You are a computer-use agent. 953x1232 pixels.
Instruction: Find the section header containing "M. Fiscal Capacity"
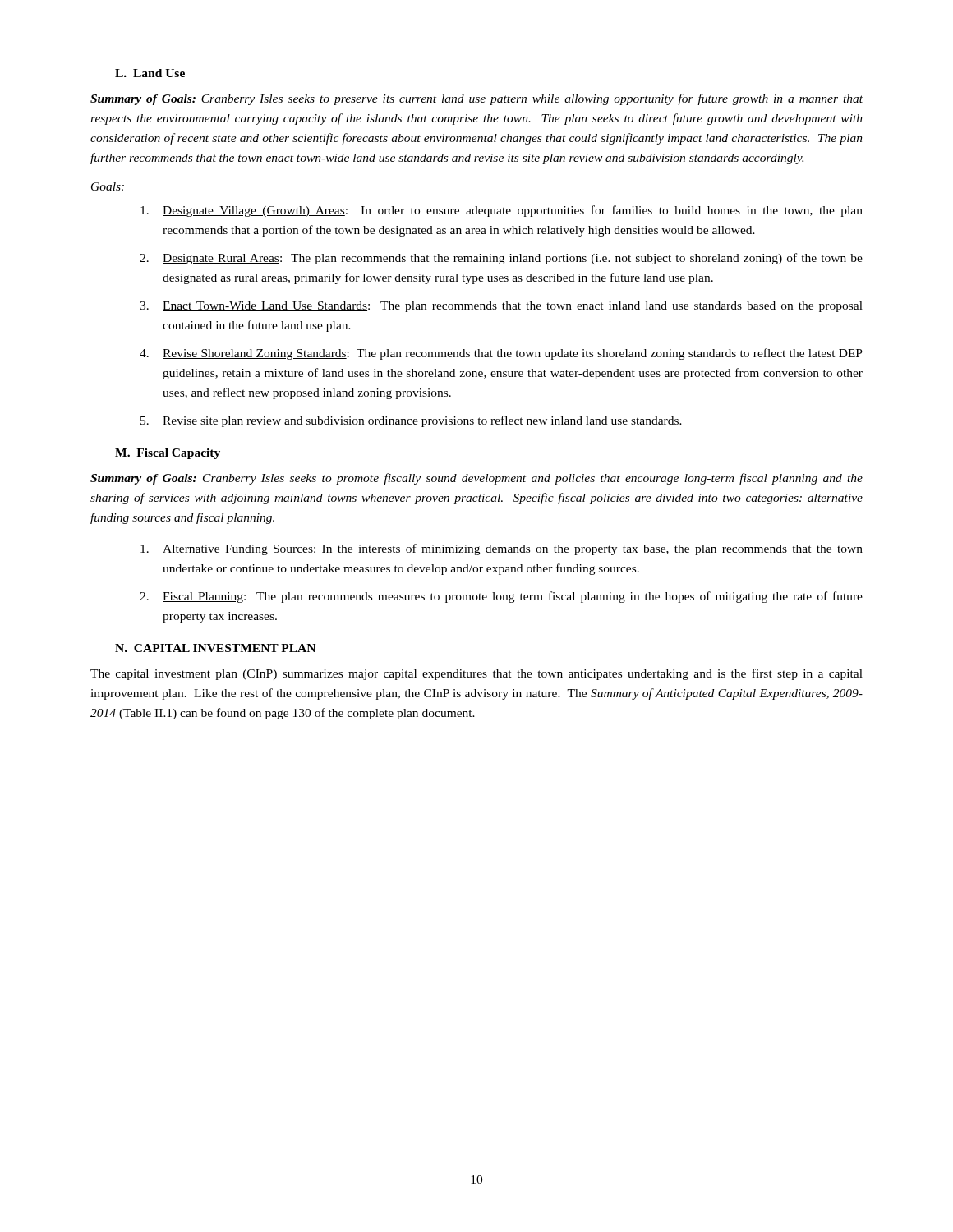click(168, 452)
